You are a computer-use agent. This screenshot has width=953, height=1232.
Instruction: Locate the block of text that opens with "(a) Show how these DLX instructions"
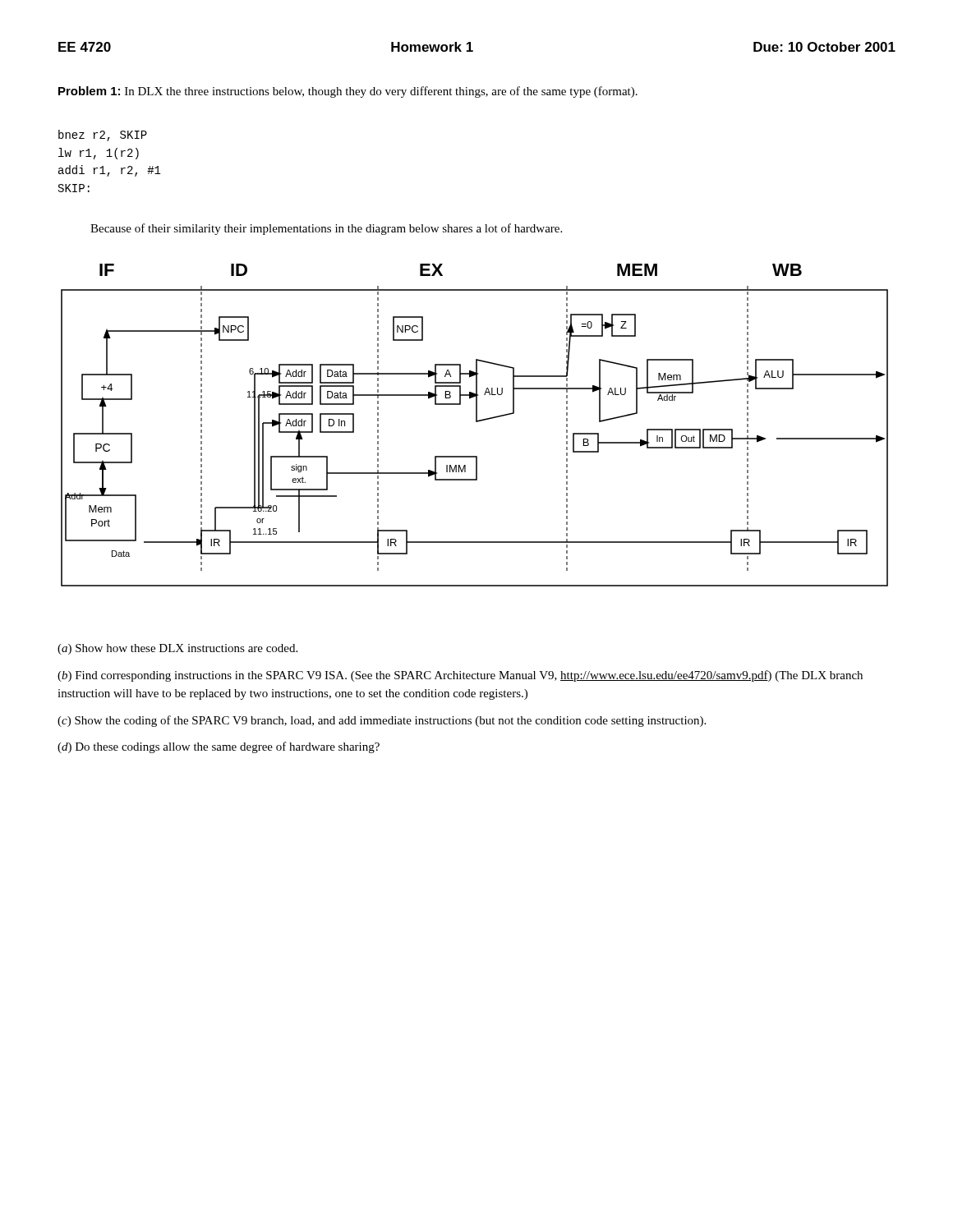178,648
